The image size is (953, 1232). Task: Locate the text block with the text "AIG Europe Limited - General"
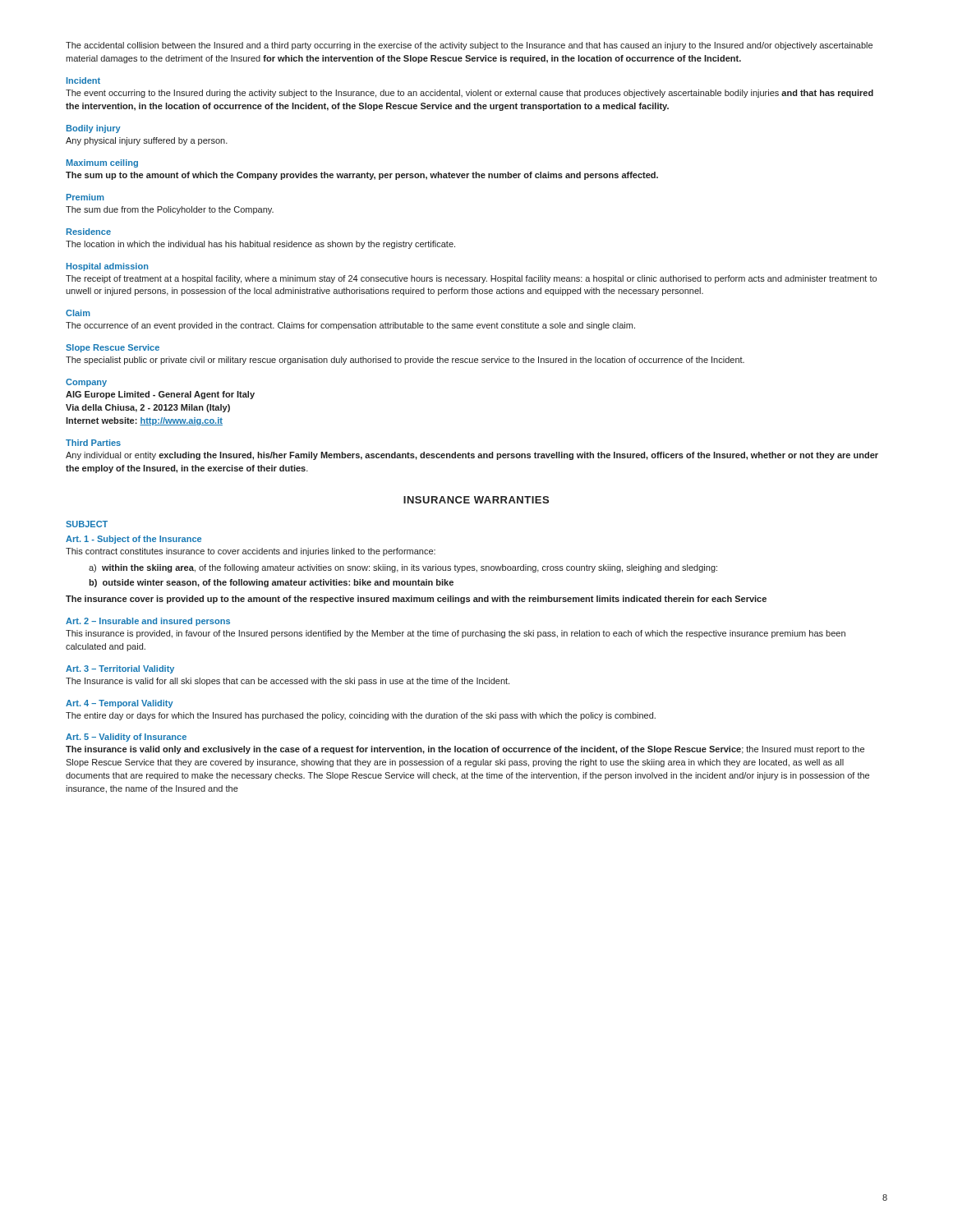click(160, 408)
